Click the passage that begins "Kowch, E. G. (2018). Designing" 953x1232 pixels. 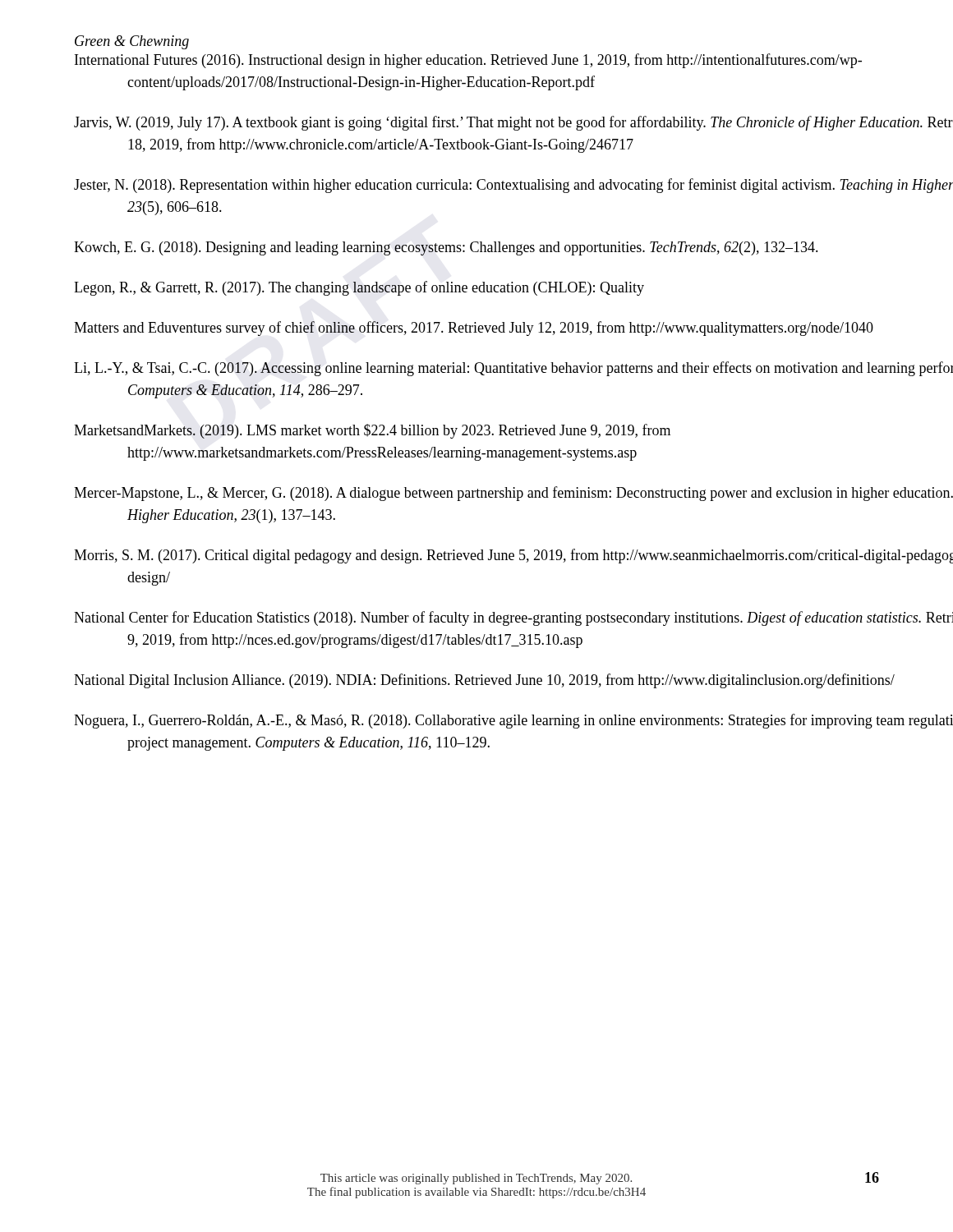pos(446,247)
